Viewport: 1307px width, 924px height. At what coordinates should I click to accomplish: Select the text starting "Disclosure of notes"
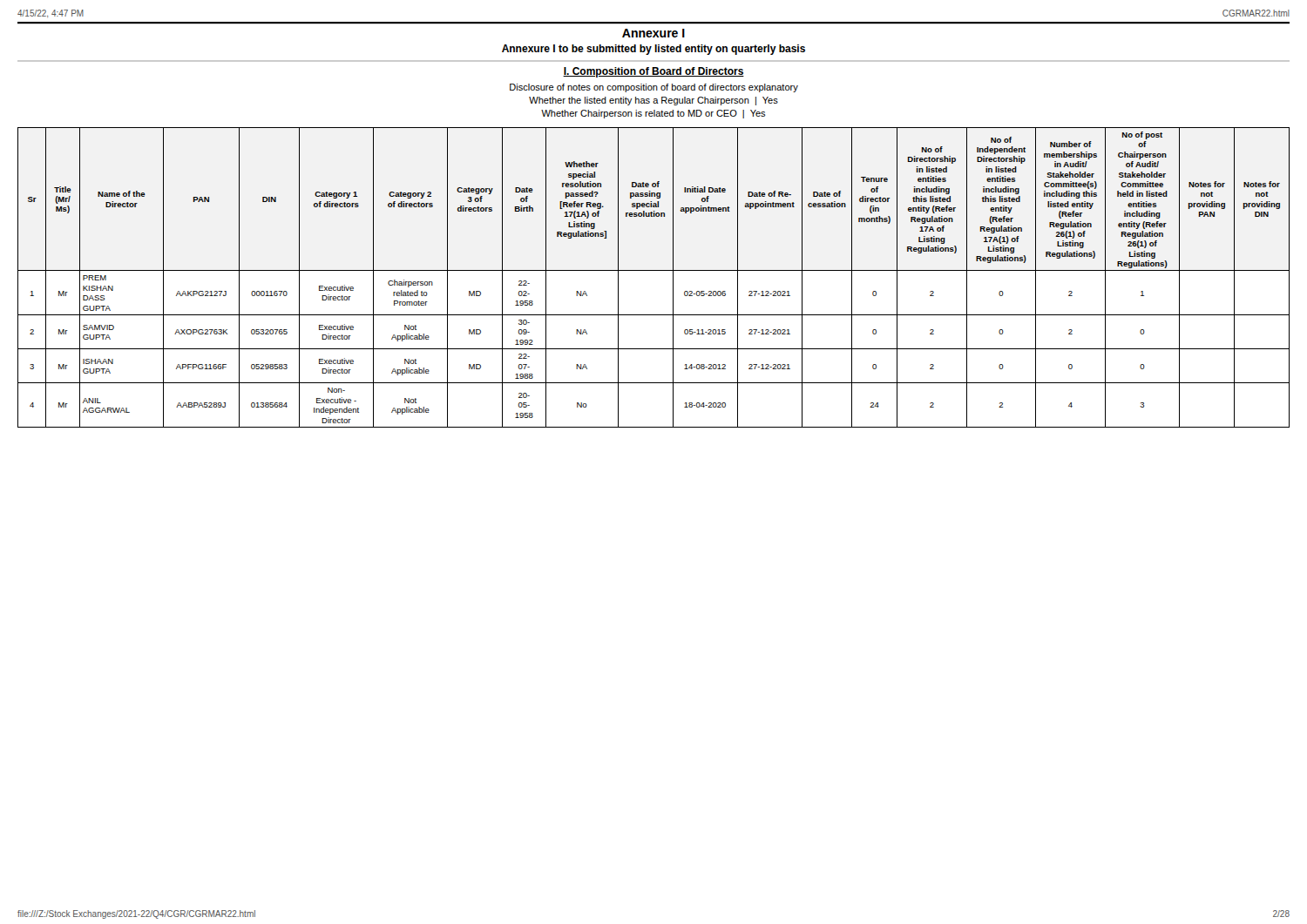[654, 87]
